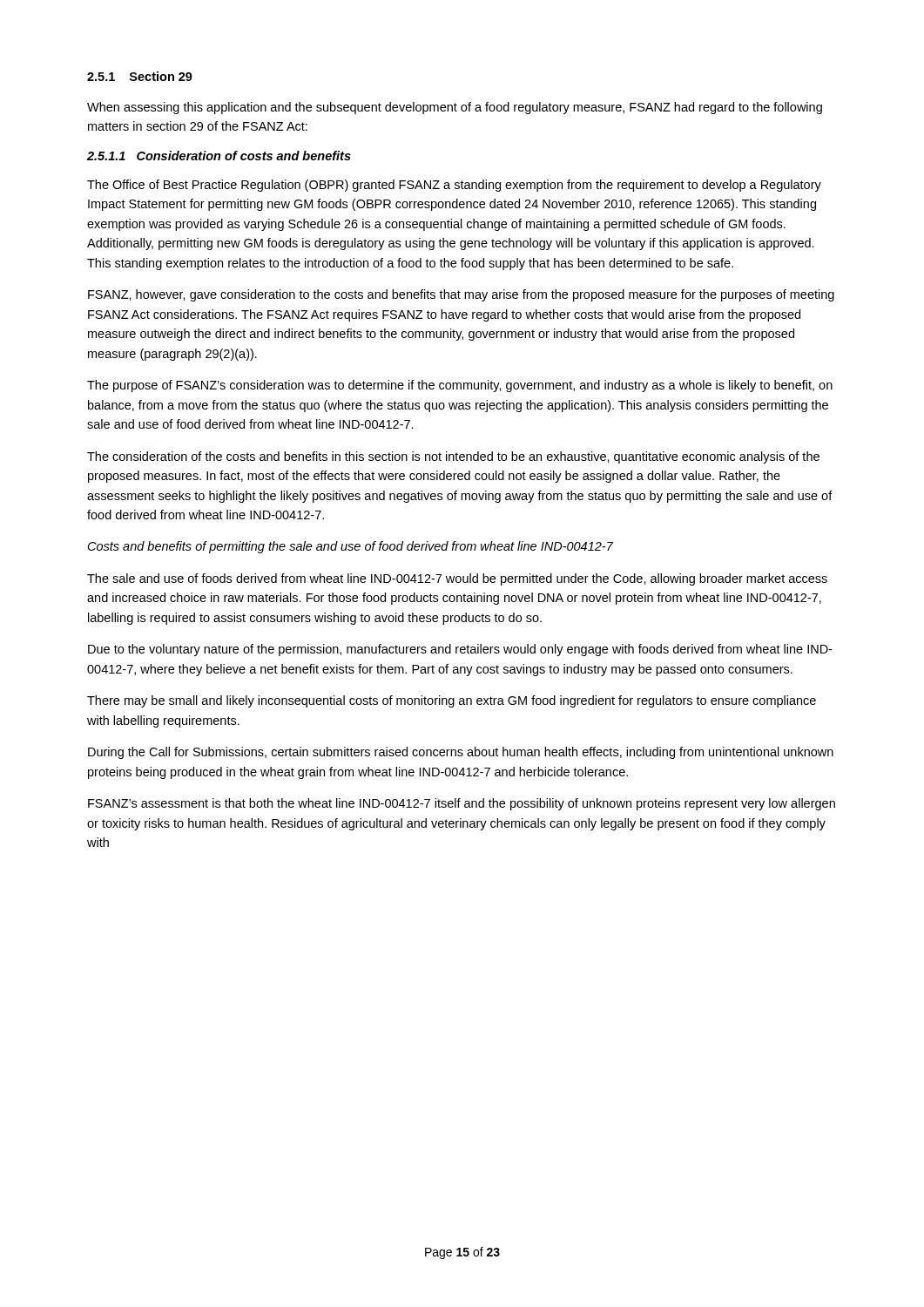The height and width of the screenshot is (1307, 924).
Task: Select the text block with the text "The sale and use of"
Action: point(462,598)
